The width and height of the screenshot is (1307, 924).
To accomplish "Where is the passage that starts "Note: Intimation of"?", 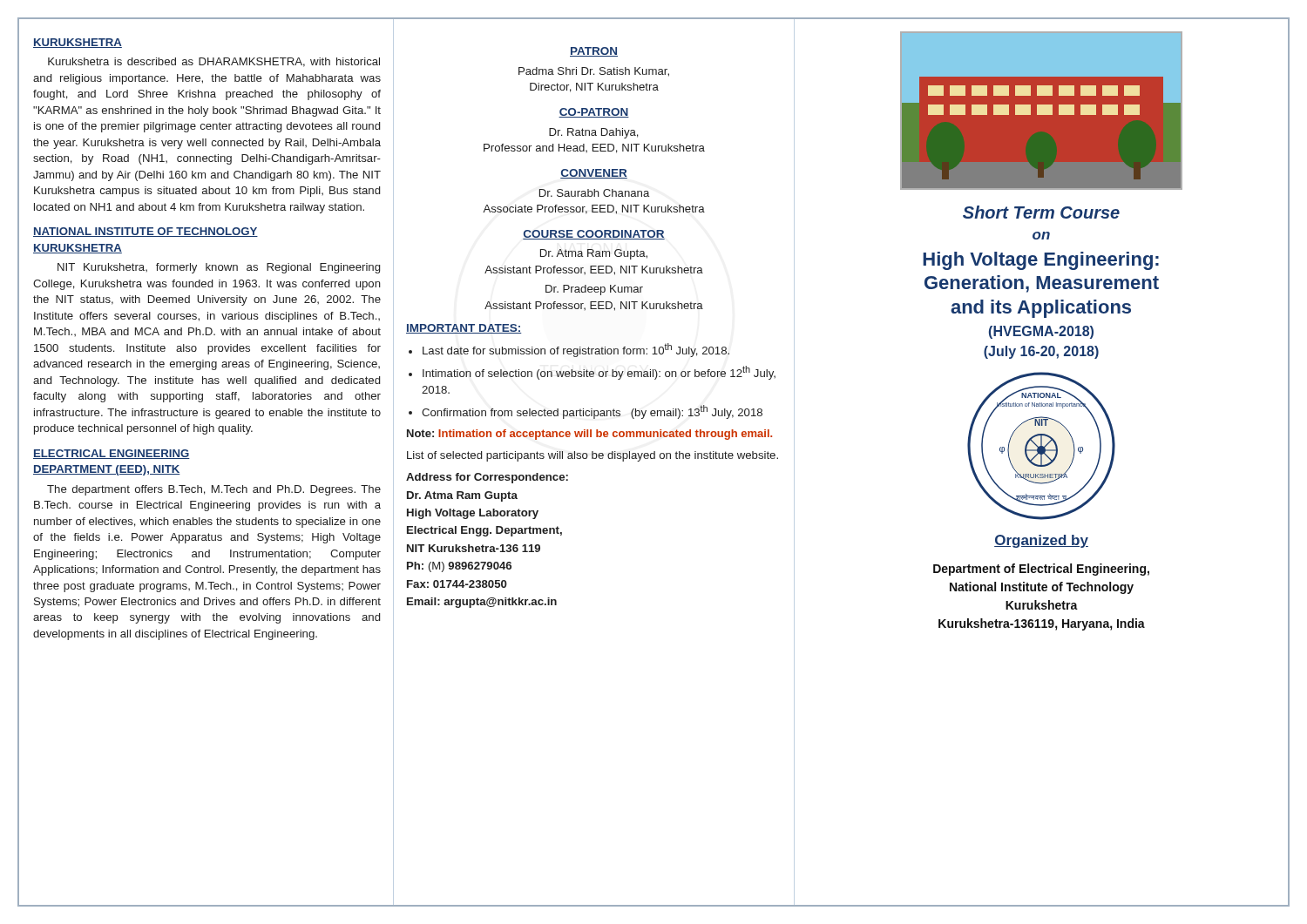I will pyautogui.click(x=590, y=434).
